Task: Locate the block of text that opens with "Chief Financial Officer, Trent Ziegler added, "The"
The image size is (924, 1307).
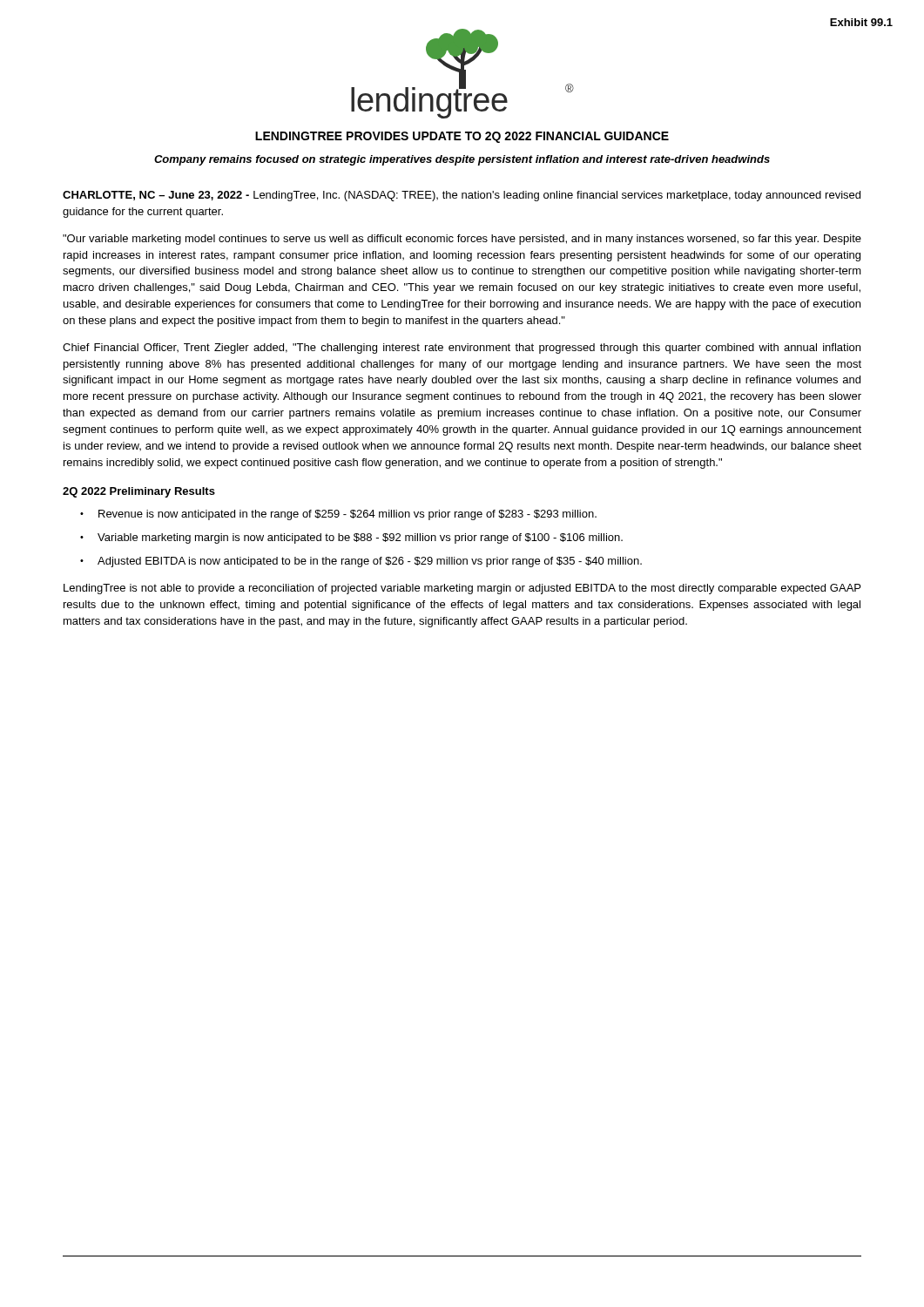Action: click(x=462, y=404)
